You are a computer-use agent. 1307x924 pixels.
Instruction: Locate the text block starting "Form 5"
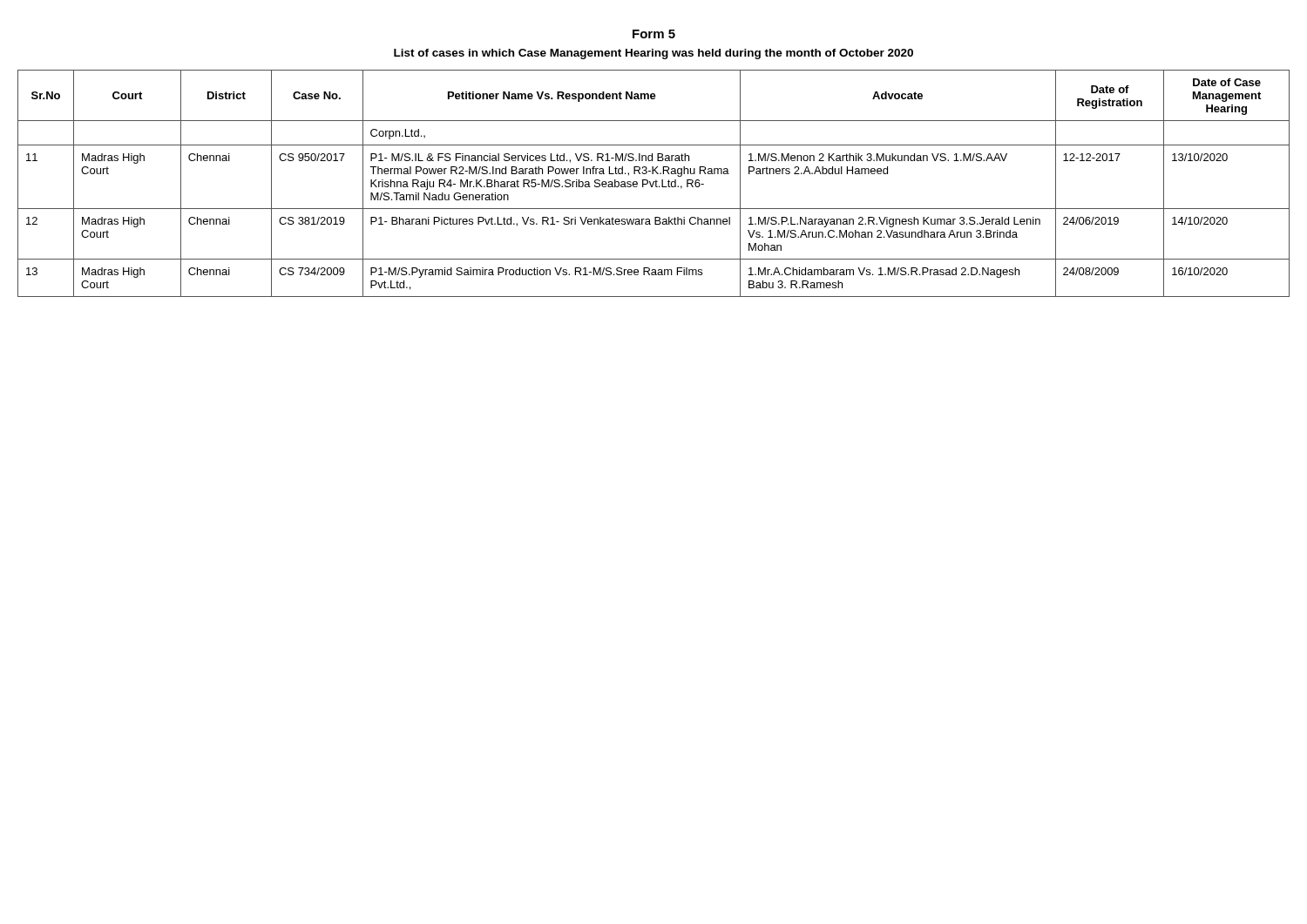tap(654, 34)
